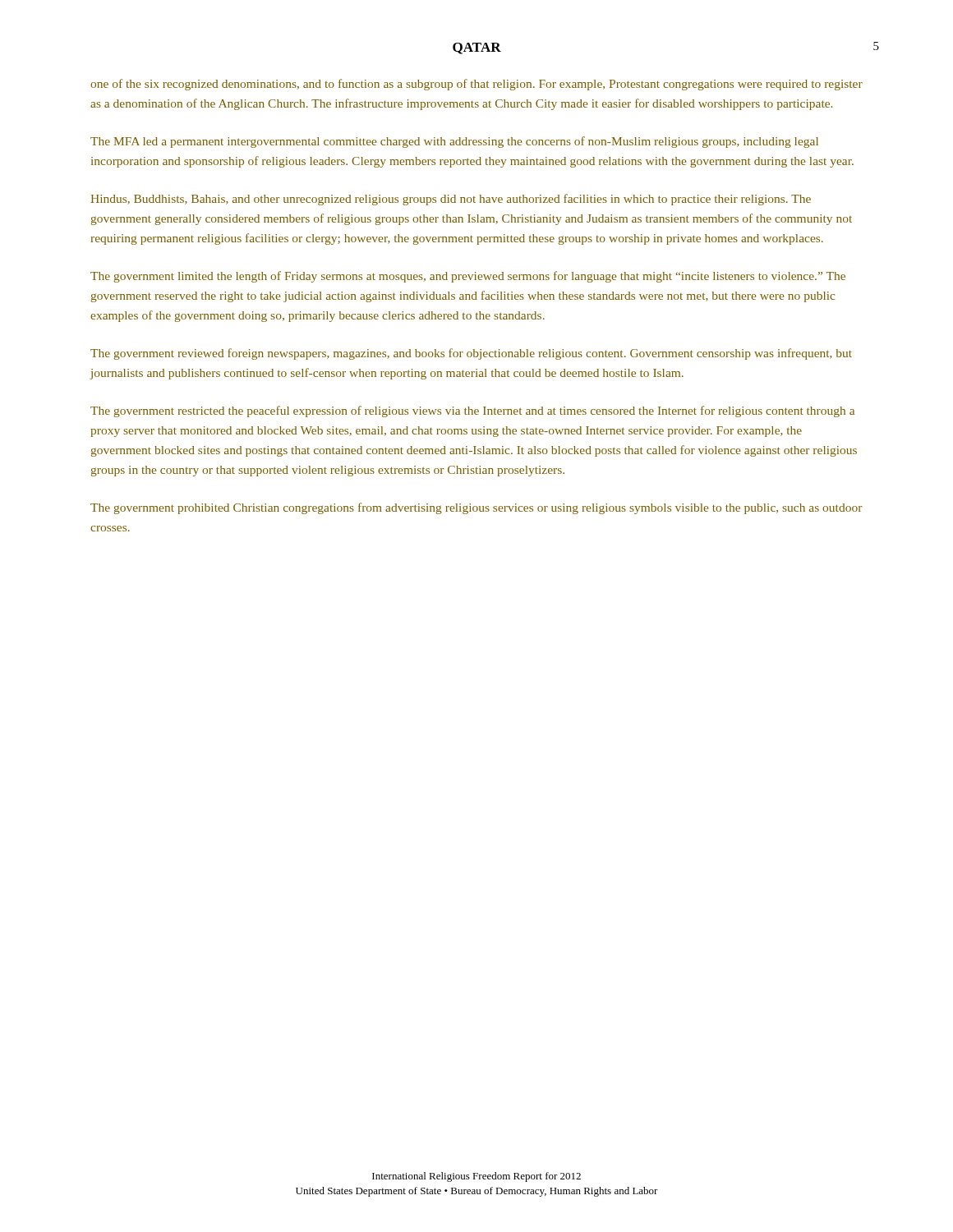The image size is (953, 1232).
Task: Click on the block starting "Hindus, Buddhists, Bahais,"
Action: tap(471, 218)
